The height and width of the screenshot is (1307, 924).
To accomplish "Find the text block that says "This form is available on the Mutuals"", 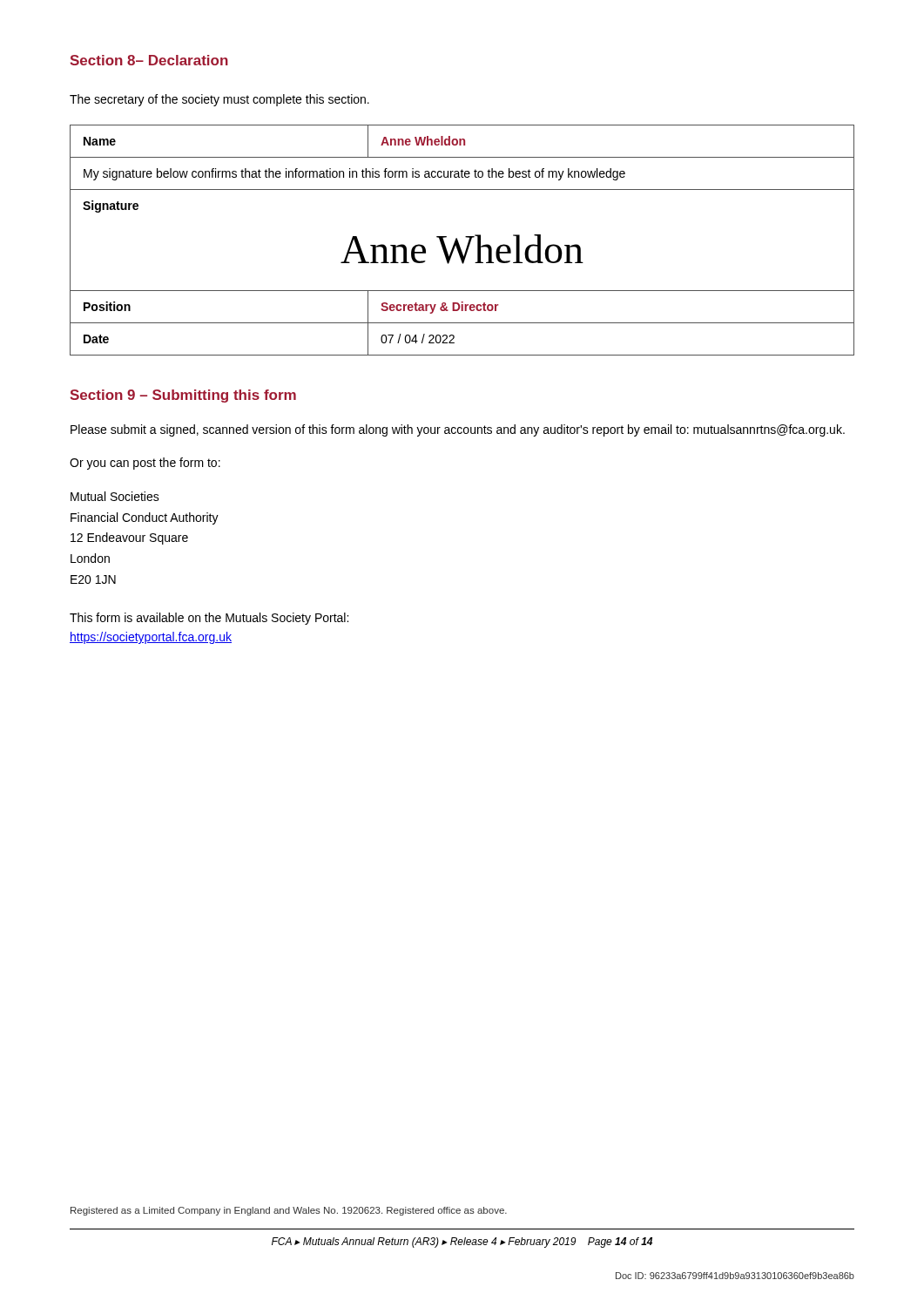I will pos(210,627).
